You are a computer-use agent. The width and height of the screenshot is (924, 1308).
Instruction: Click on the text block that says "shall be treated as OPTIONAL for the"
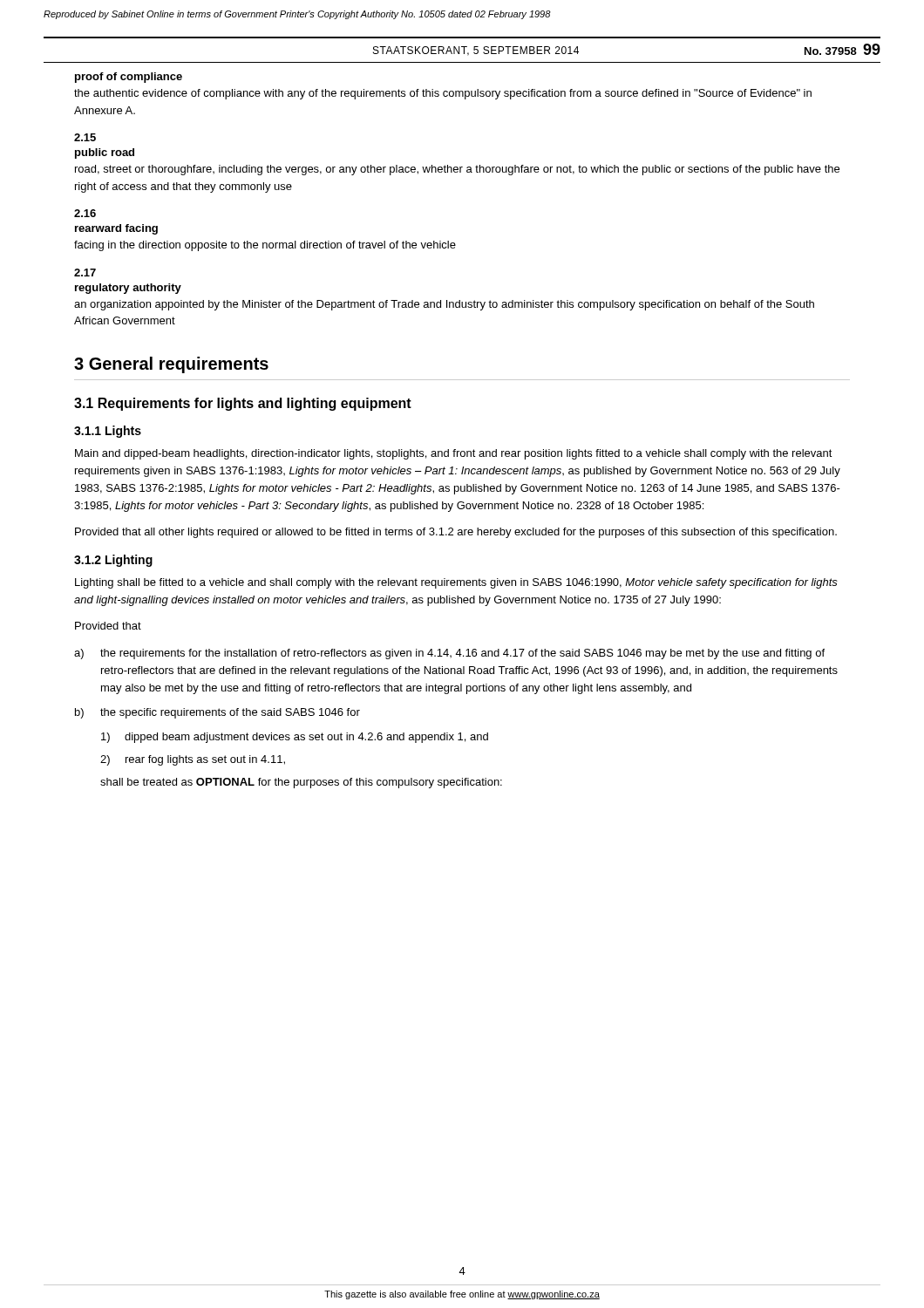[302, 782]
